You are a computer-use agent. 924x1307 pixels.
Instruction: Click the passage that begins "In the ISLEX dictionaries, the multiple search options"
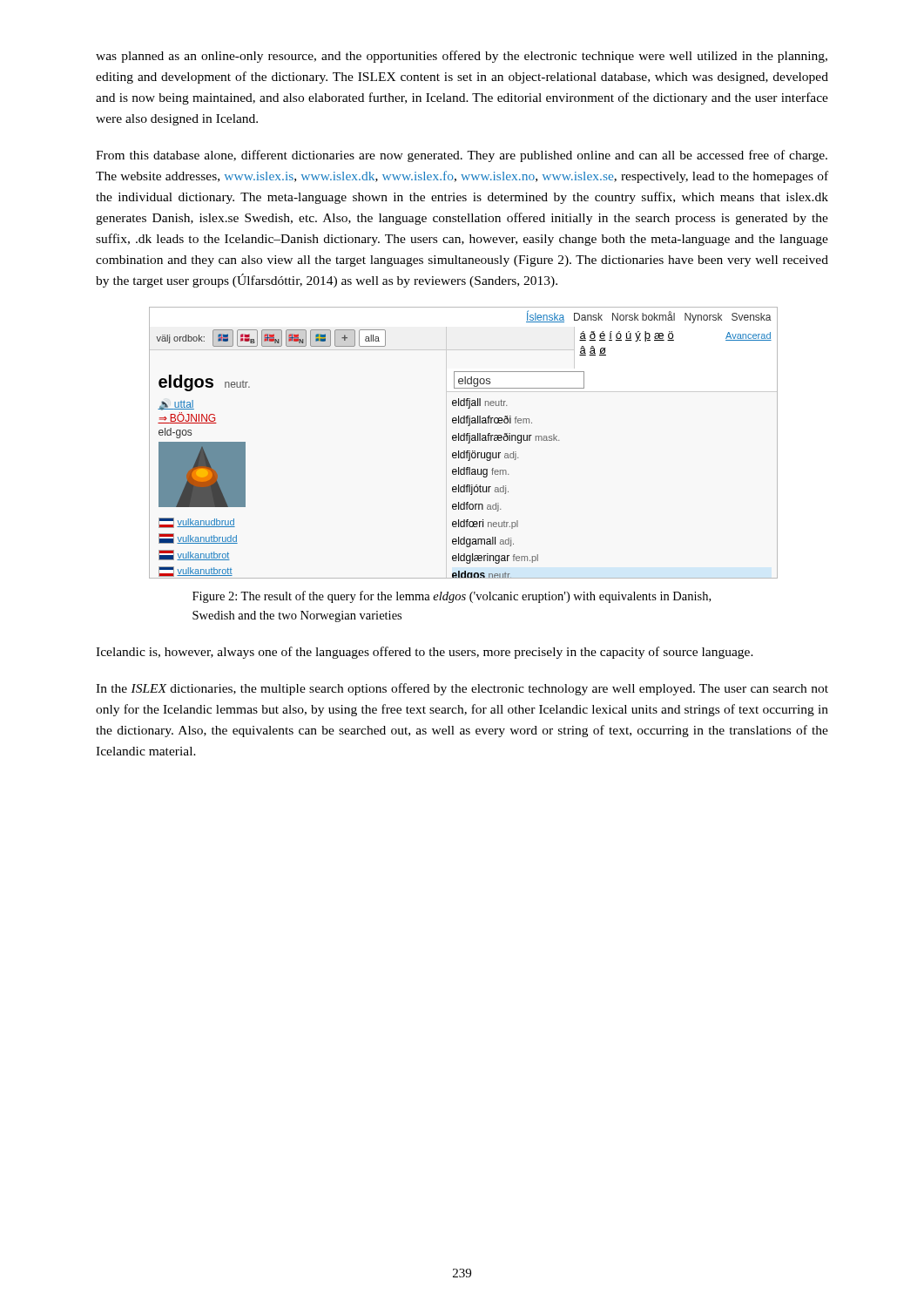(462, 720)
